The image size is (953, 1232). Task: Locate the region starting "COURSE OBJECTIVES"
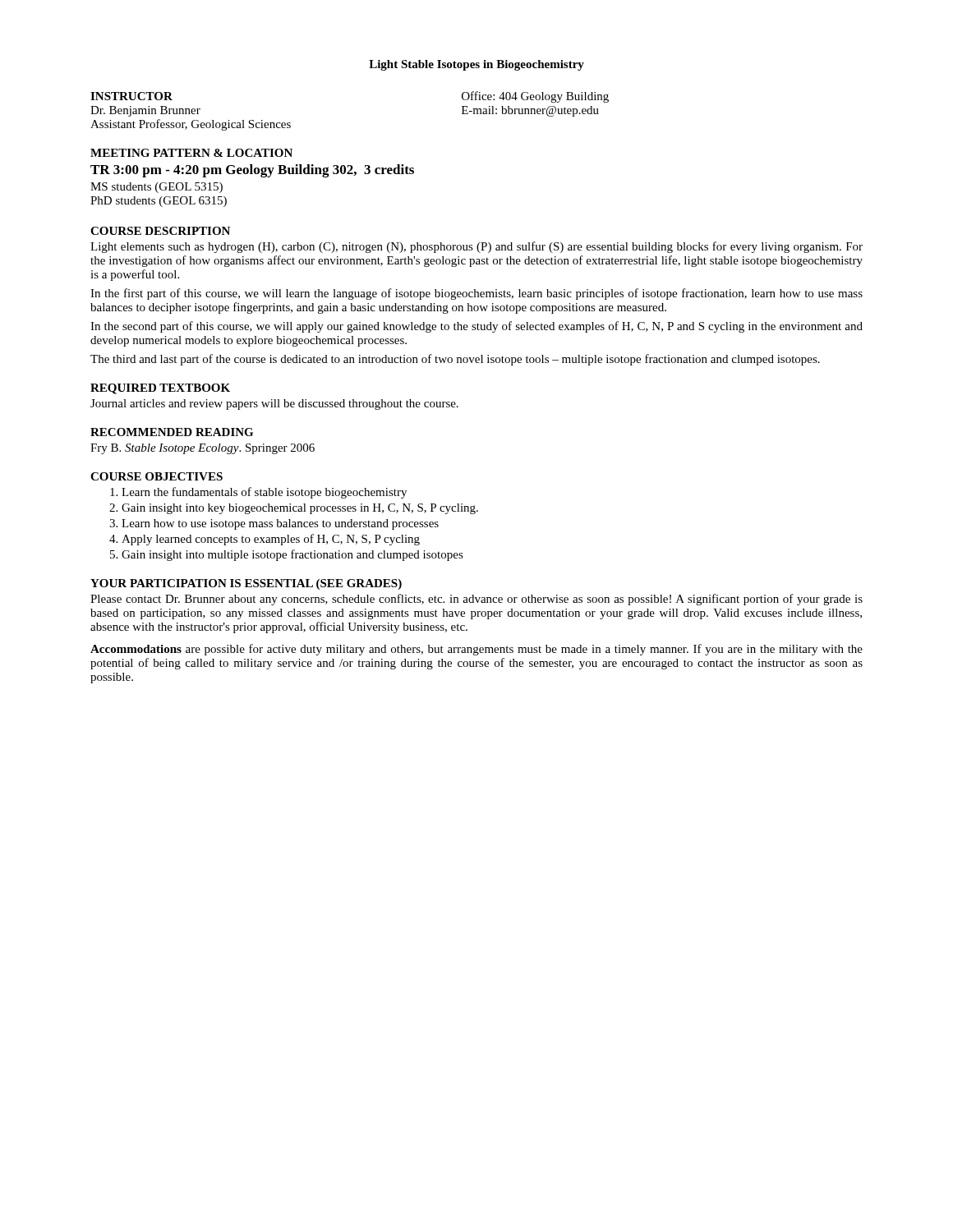[157, 476]
